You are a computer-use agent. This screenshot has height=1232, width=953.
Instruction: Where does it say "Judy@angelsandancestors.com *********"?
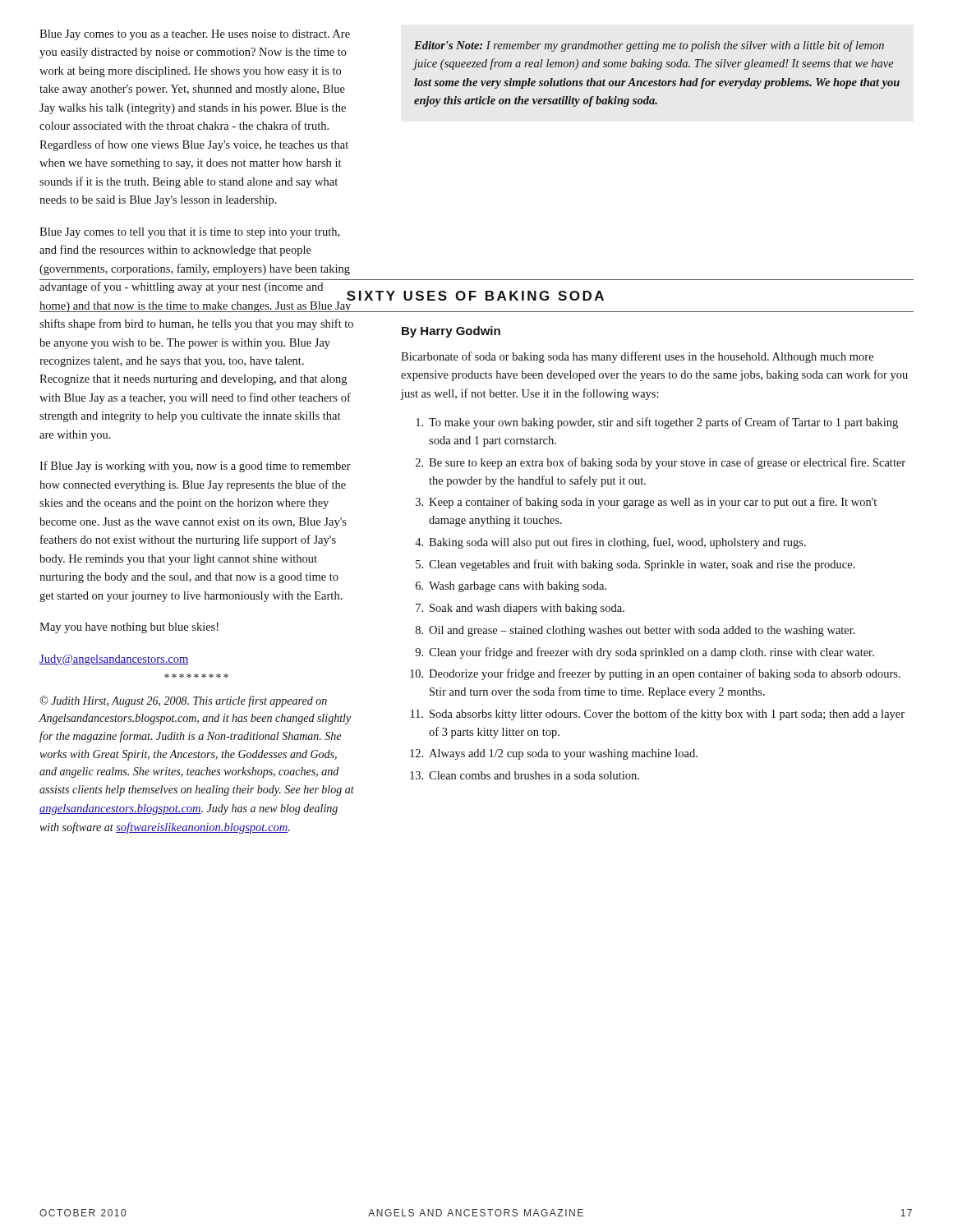(197, 669)
